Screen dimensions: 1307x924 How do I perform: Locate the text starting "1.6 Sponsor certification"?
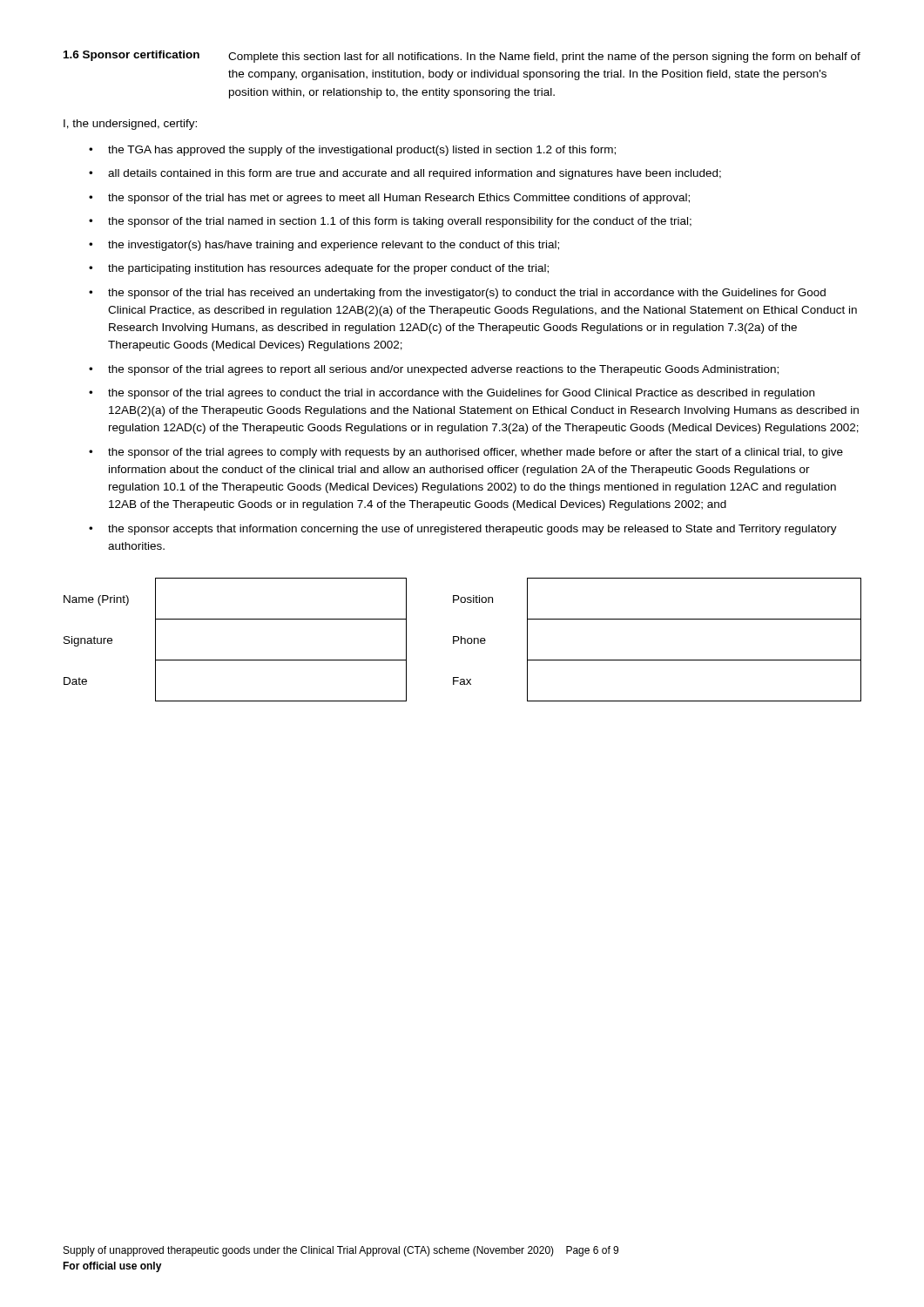click(462, 74)
